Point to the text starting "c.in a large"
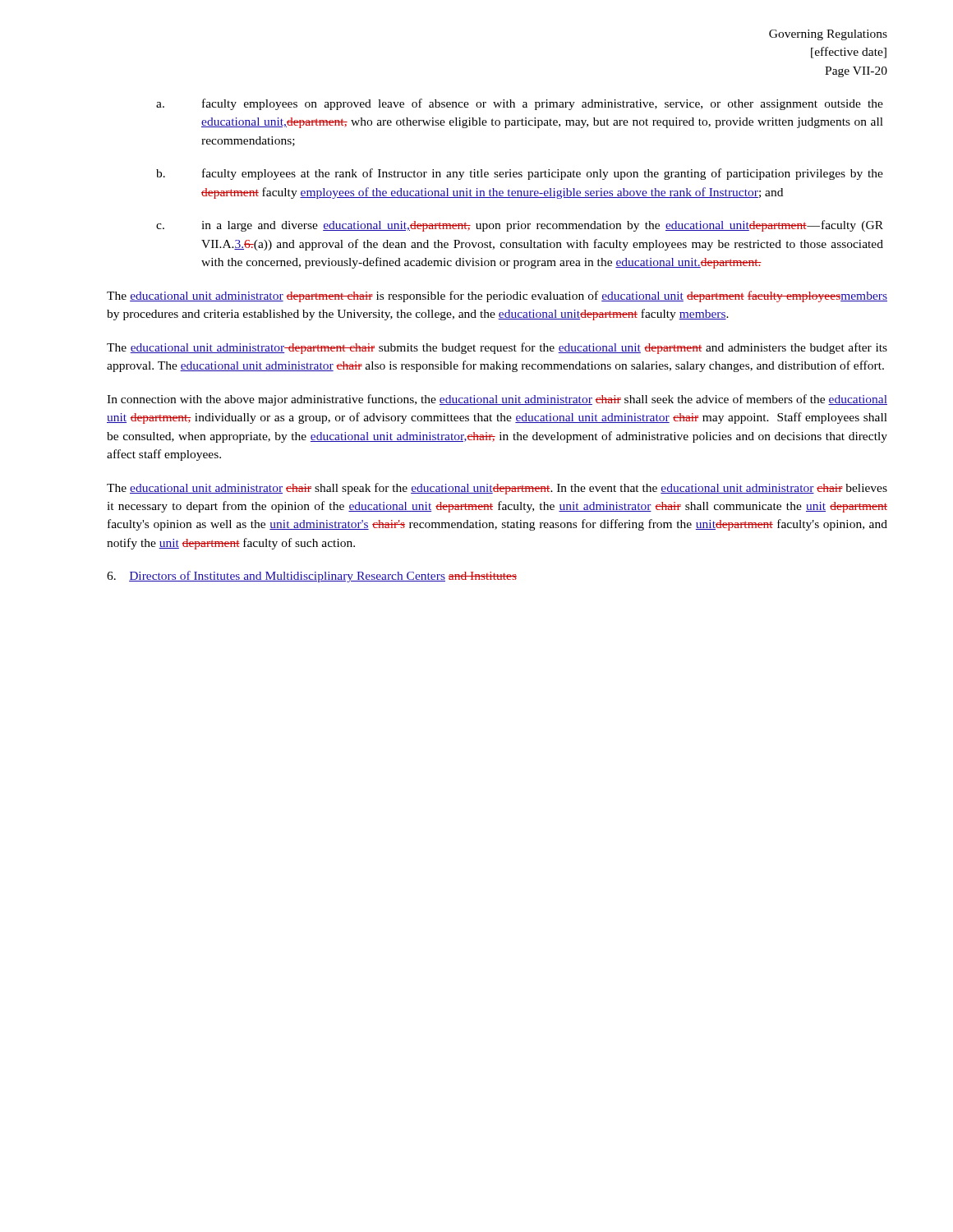Screen dimensions: 1232x953 (x=520, y=244)
